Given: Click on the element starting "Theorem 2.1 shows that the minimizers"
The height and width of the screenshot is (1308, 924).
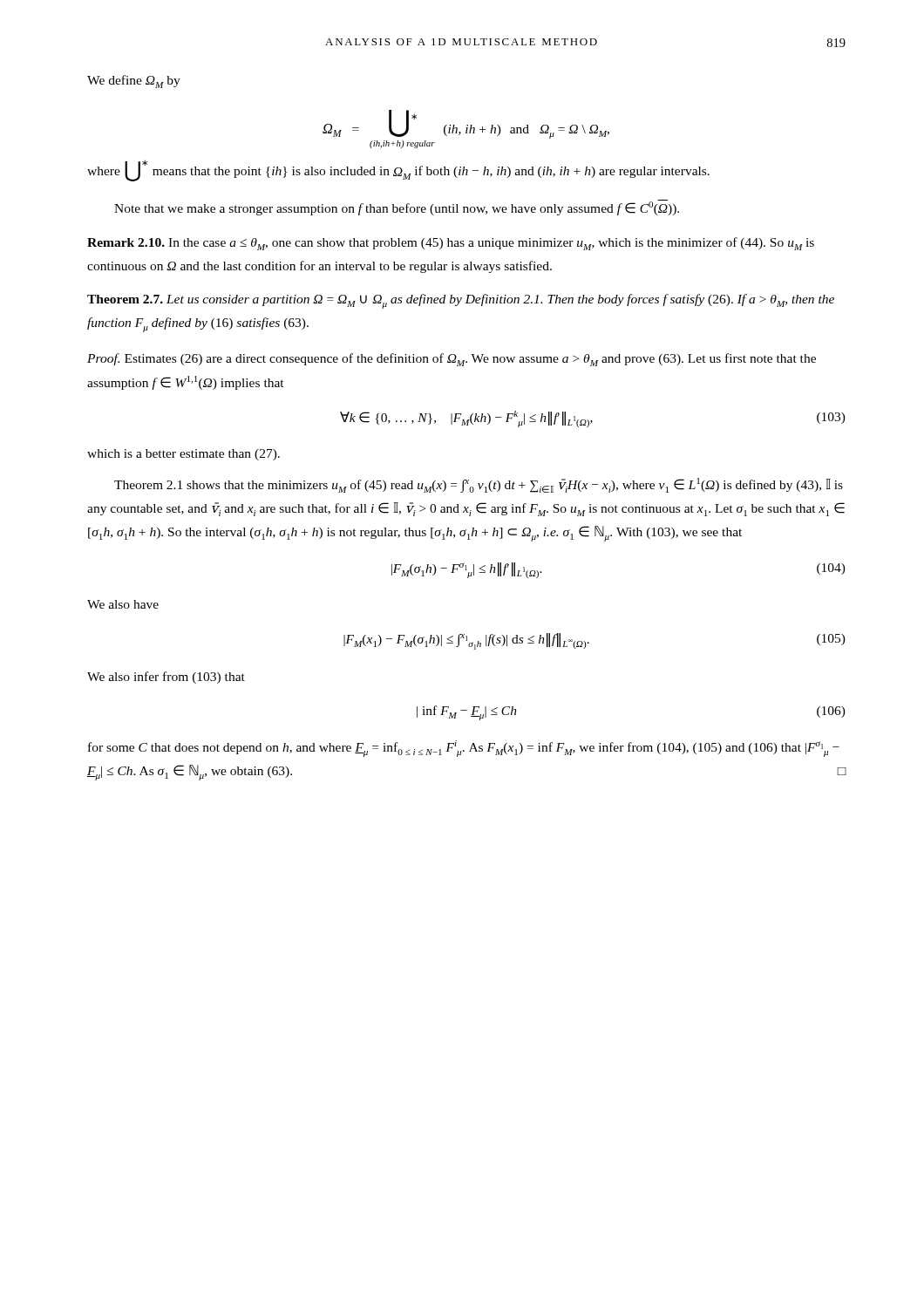Looking at the screenshot, I should click(x=466, y=508).
